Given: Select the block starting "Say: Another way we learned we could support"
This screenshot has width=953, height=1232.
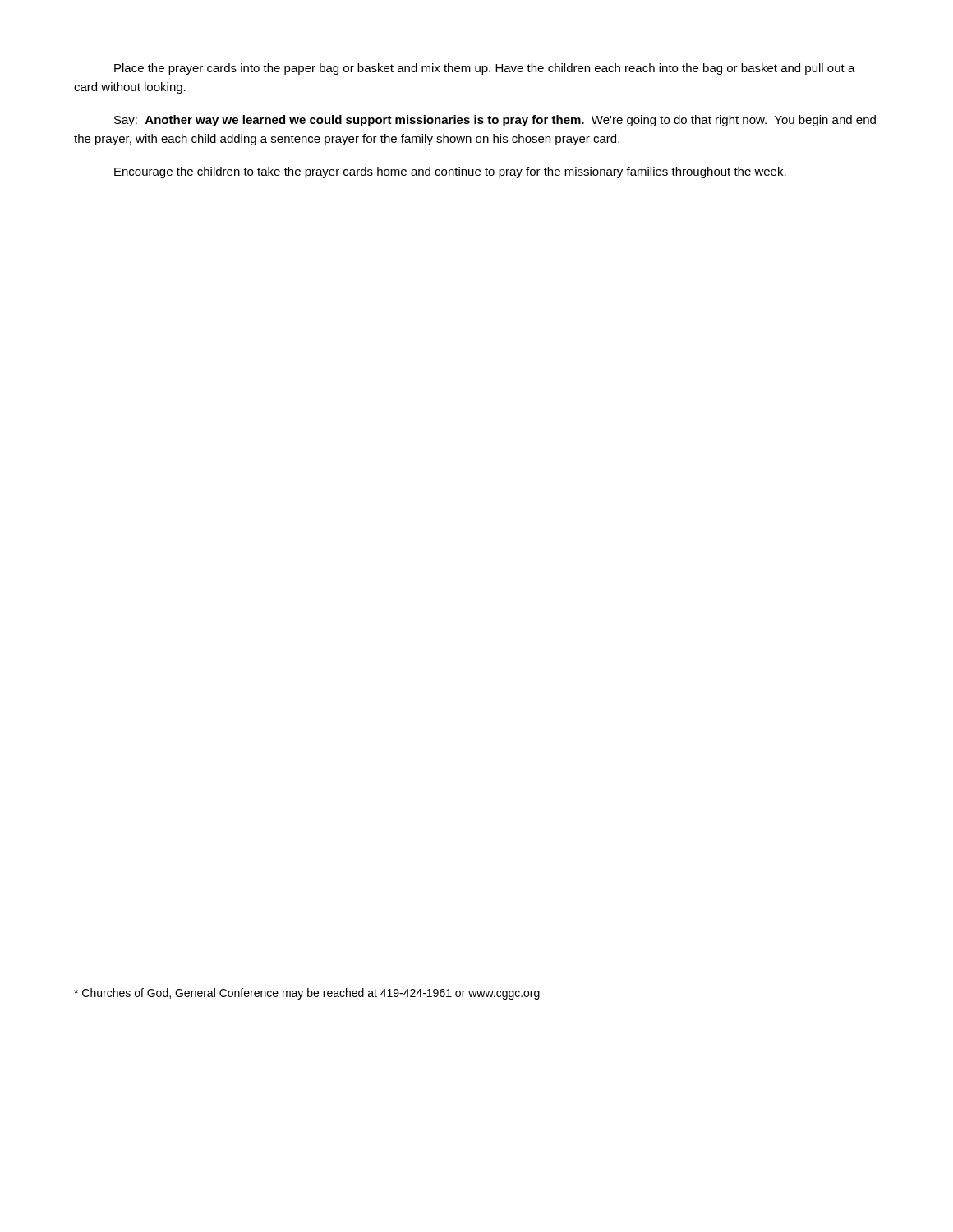Looking at the screenshot, I should [475, 129].
